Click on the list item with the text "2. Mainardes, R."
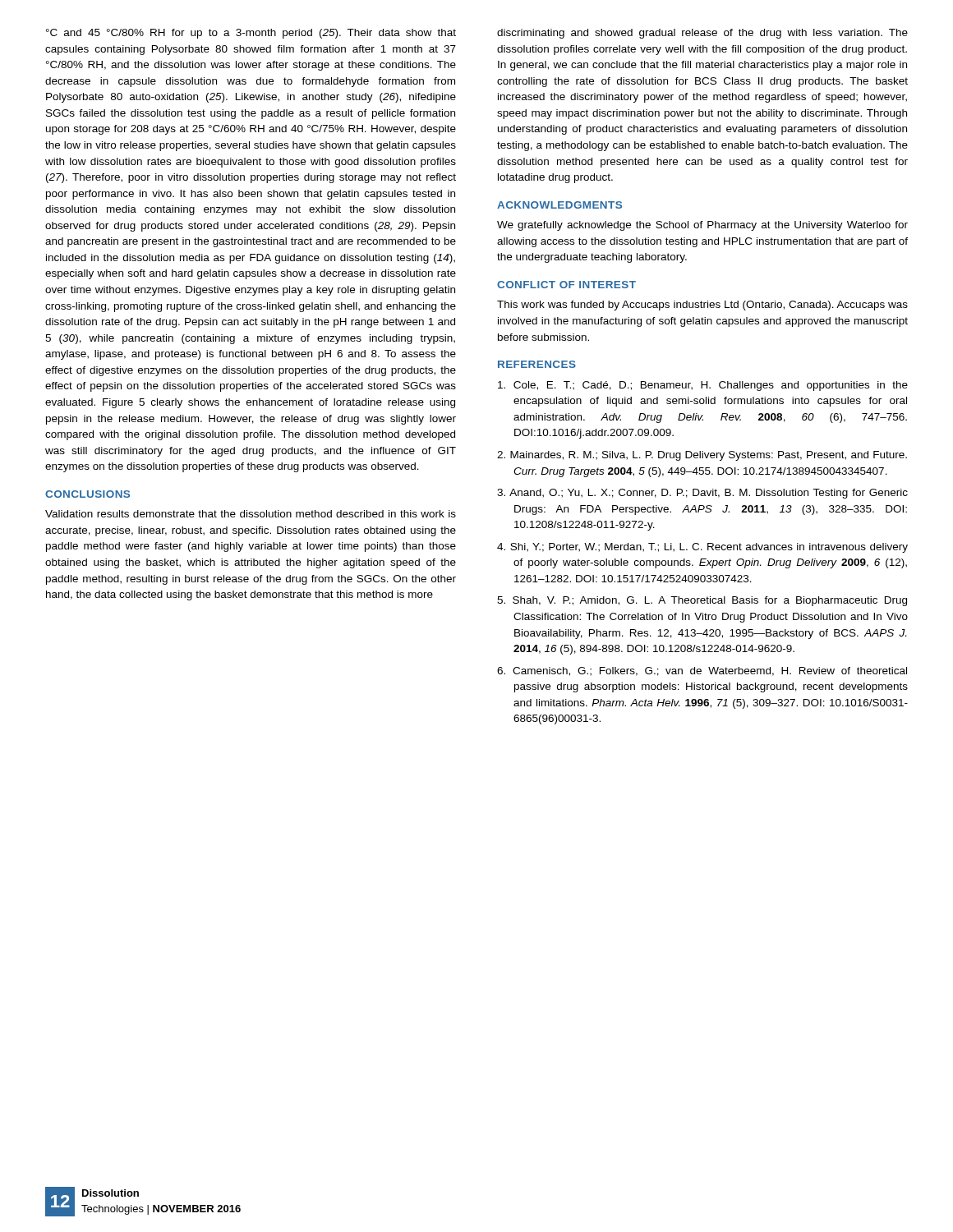The height and width of the screenshot is (1232, 953). coord(702,463)
